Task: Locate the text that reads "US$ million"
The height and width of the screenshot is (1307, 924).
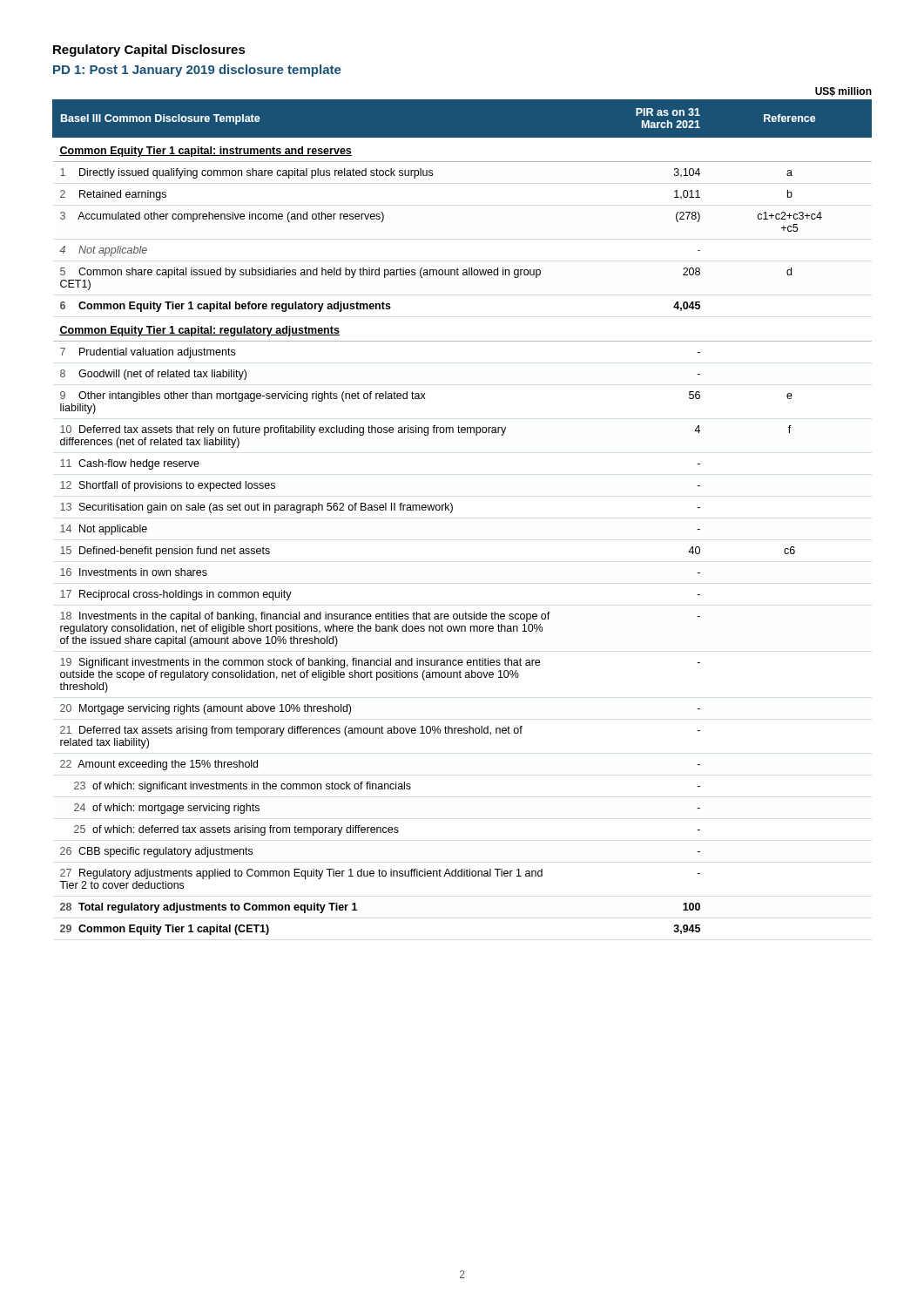Action: tap(843, 91)
